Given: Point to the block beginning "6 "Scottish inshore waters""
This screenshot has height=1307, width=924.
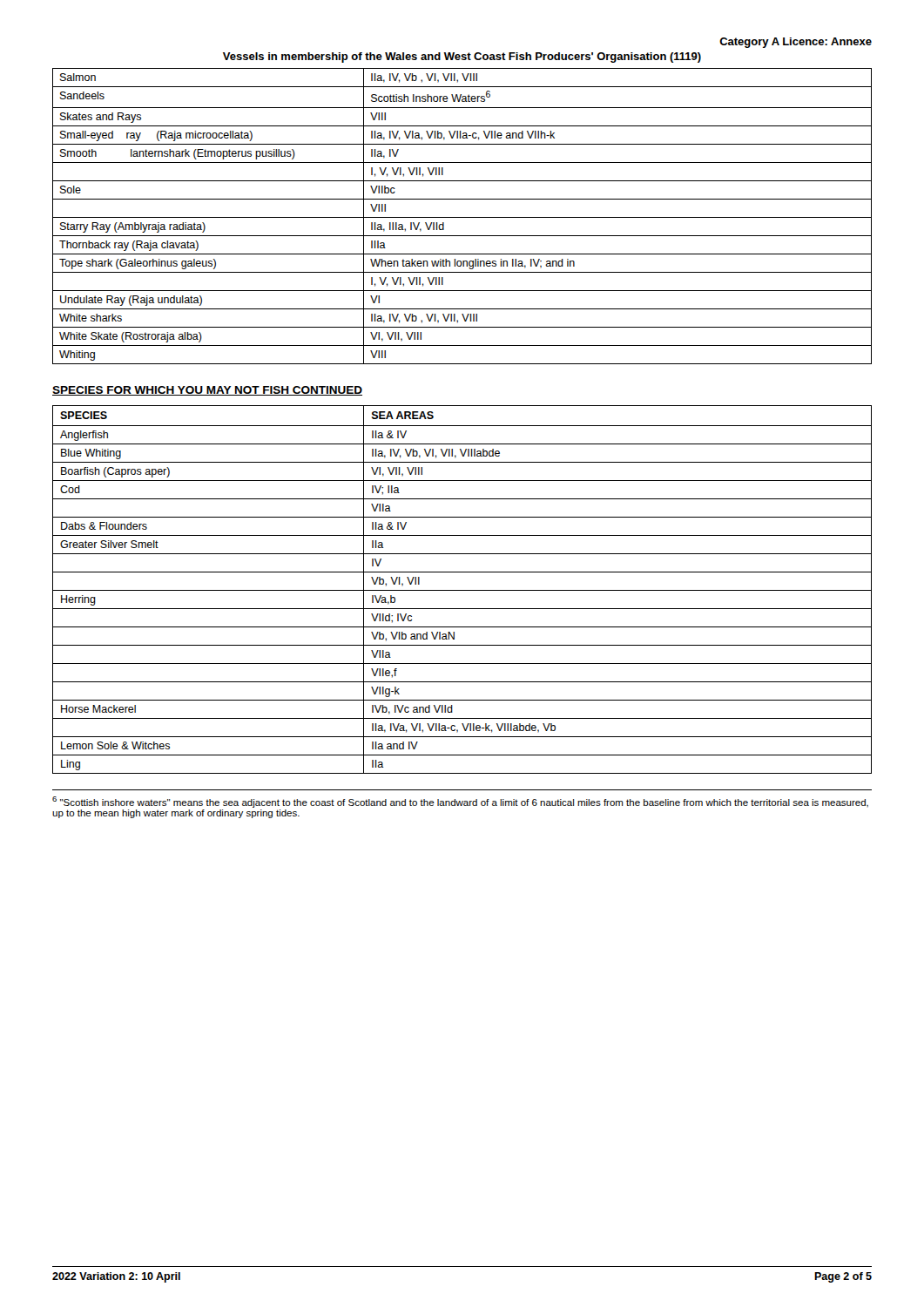Looking at the screenshot, I should 461,806.
